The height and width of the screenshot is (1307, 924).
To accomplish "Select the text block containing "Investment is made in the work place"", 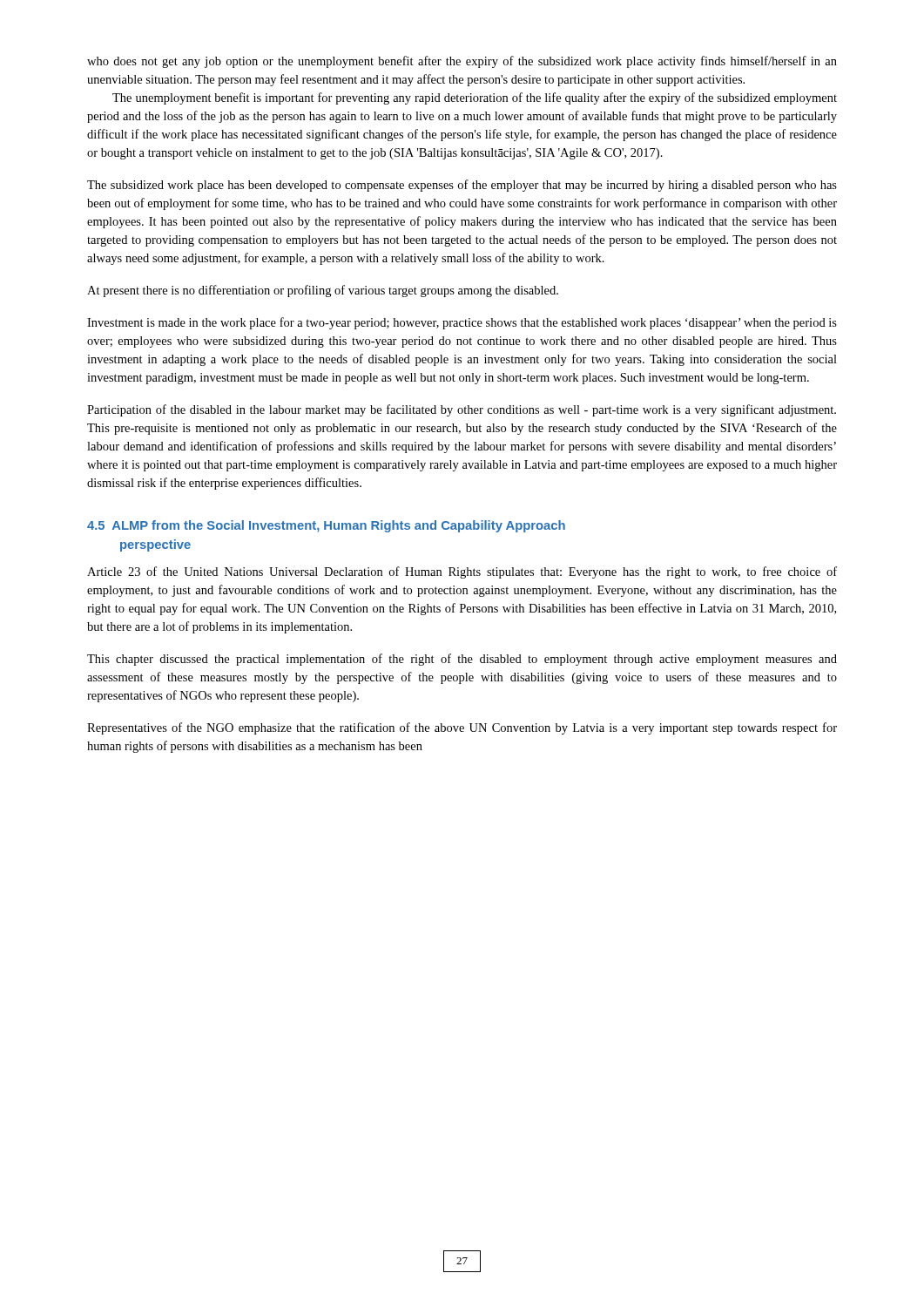I will [x=462, y=350].
